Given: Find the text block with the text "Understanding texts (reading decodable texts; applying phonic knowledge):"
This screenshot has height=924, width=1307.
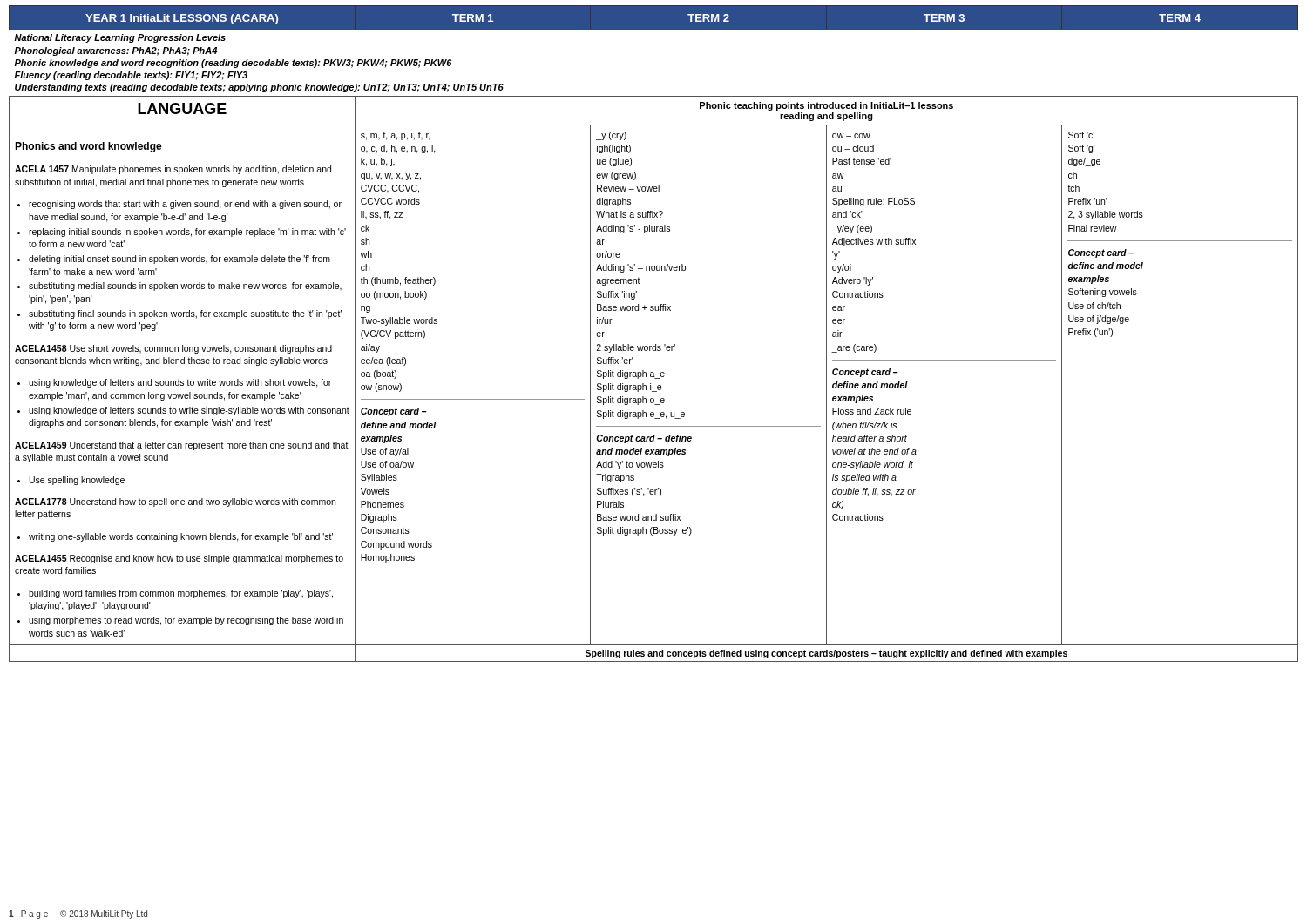Looking at the screenshot, I should tap(259, 87).
